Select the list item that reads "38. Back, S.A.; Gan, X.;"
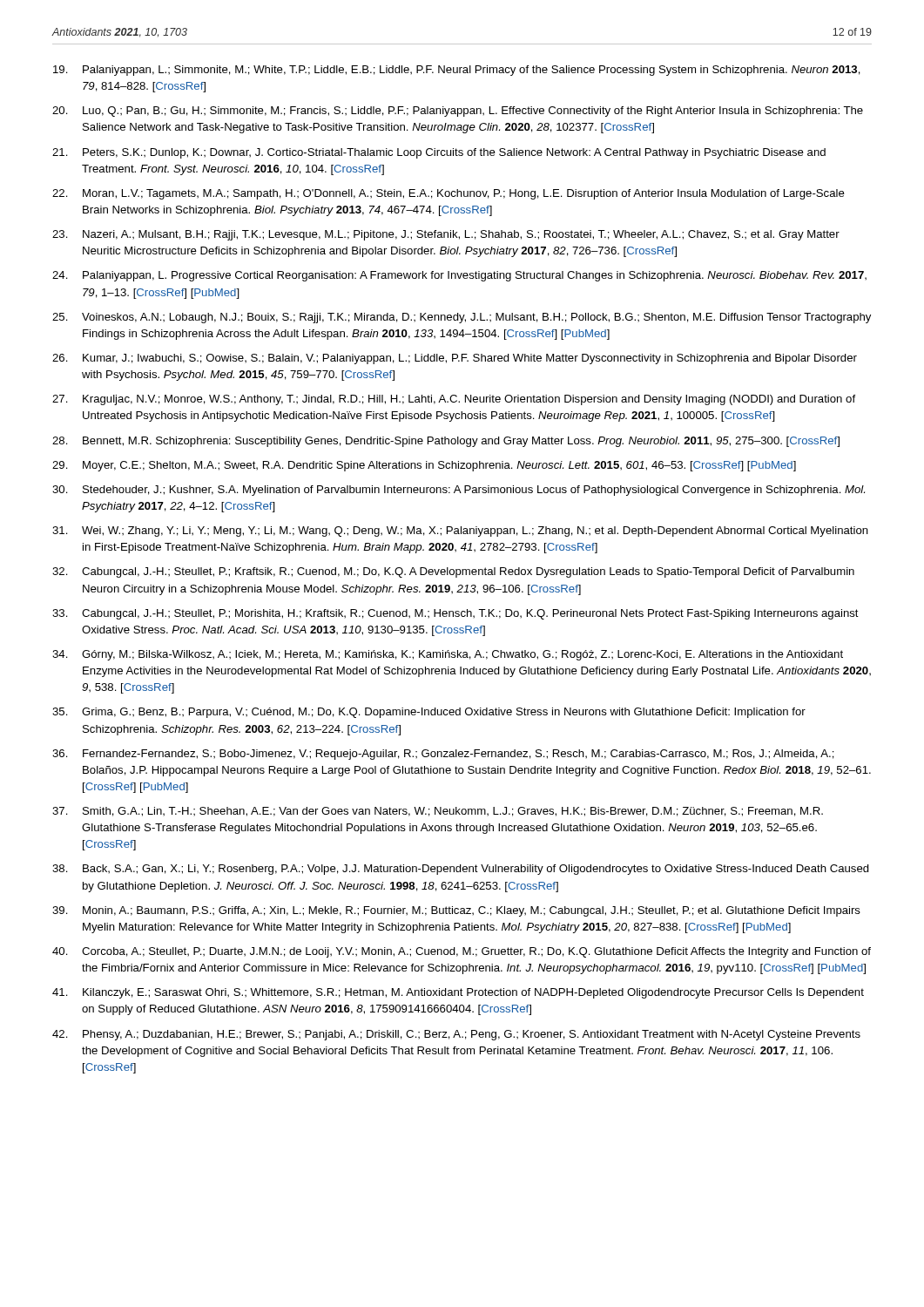This screenshot has height=1307, width=924. [462, 877]
